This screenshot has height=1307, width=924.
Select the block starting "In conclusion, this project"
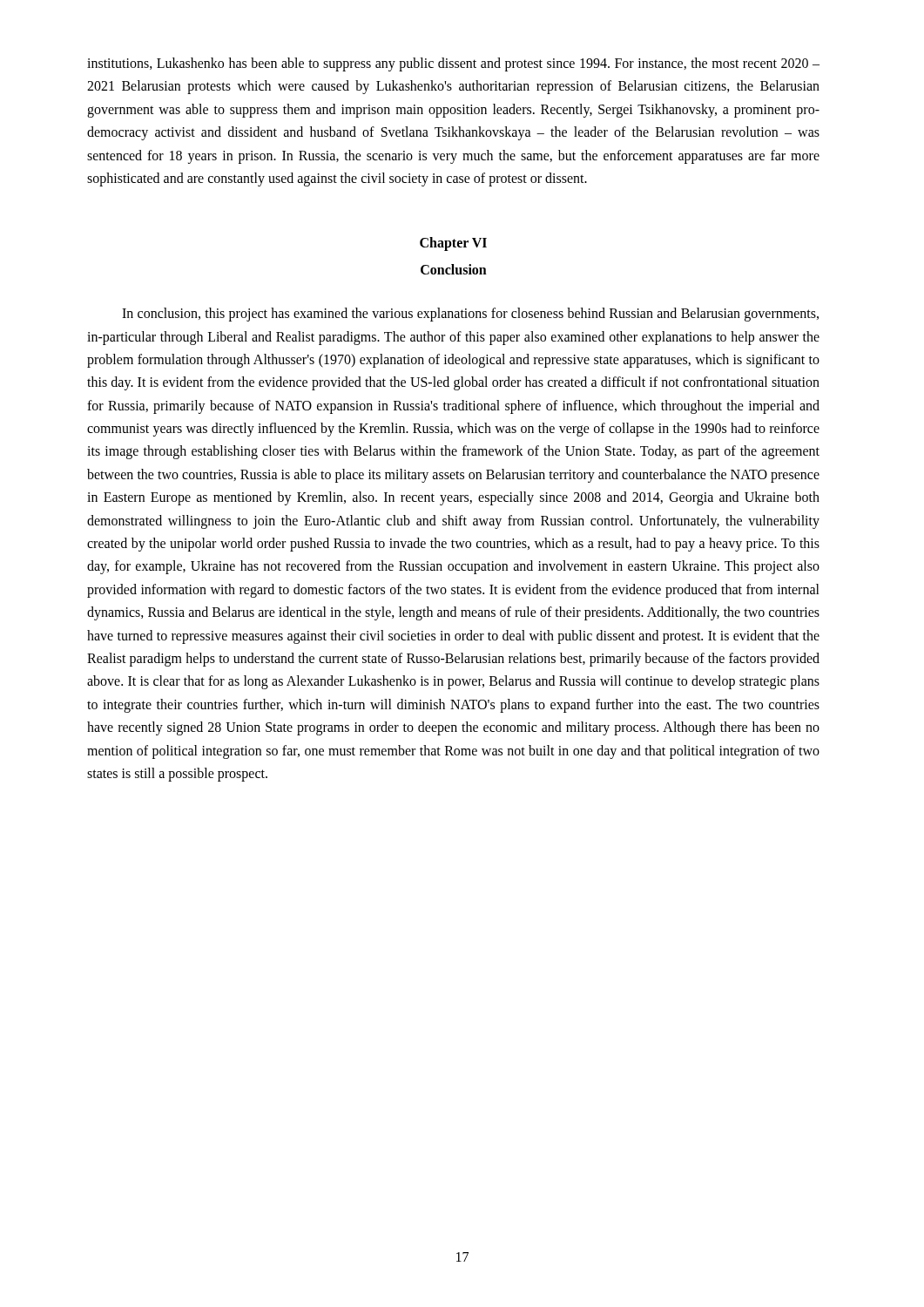[453, 543]
